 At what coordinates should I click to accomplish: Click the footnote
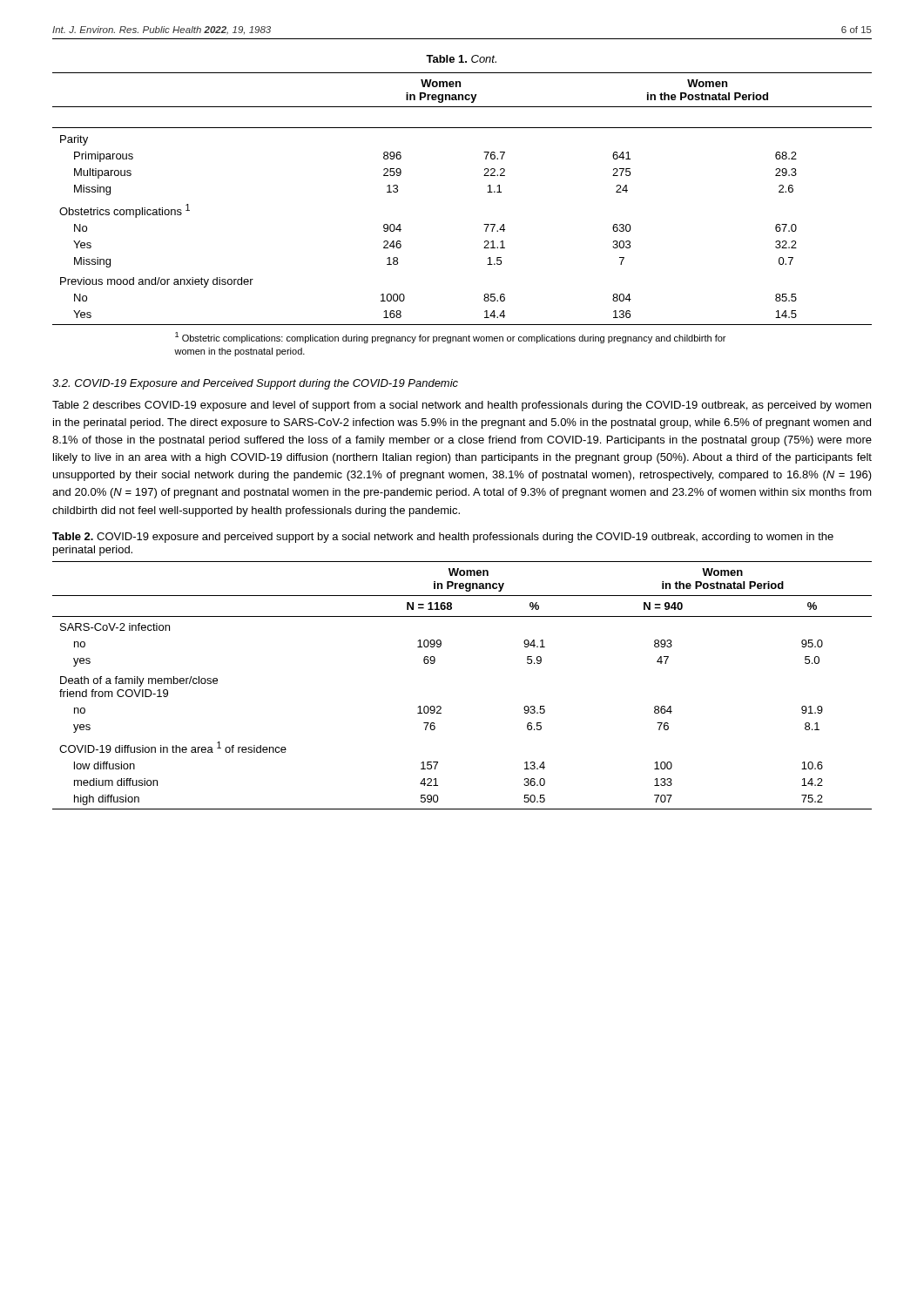coord(450,344)
